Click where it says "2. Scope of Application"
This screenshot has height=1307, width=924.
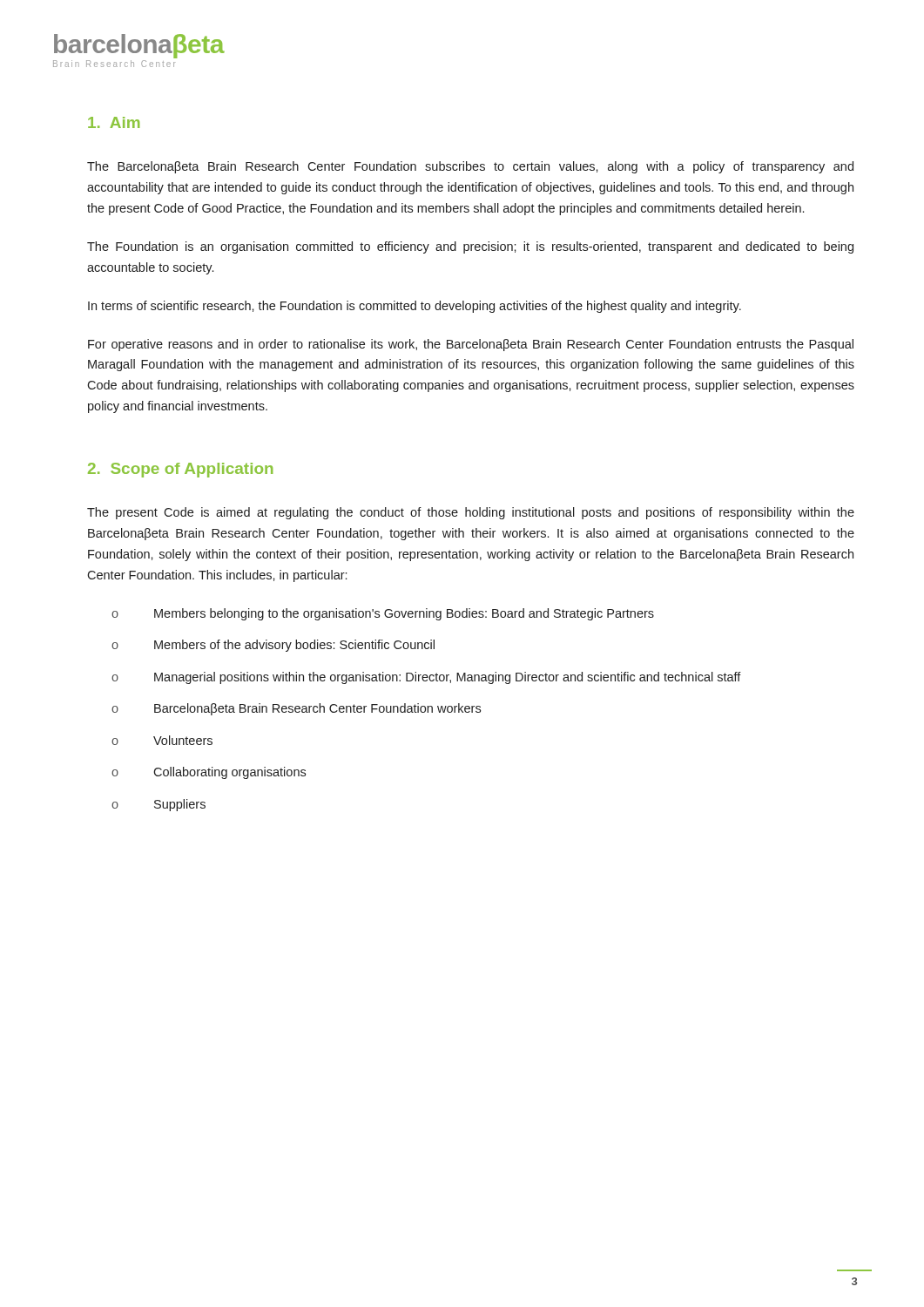click(x=181, y=469)
